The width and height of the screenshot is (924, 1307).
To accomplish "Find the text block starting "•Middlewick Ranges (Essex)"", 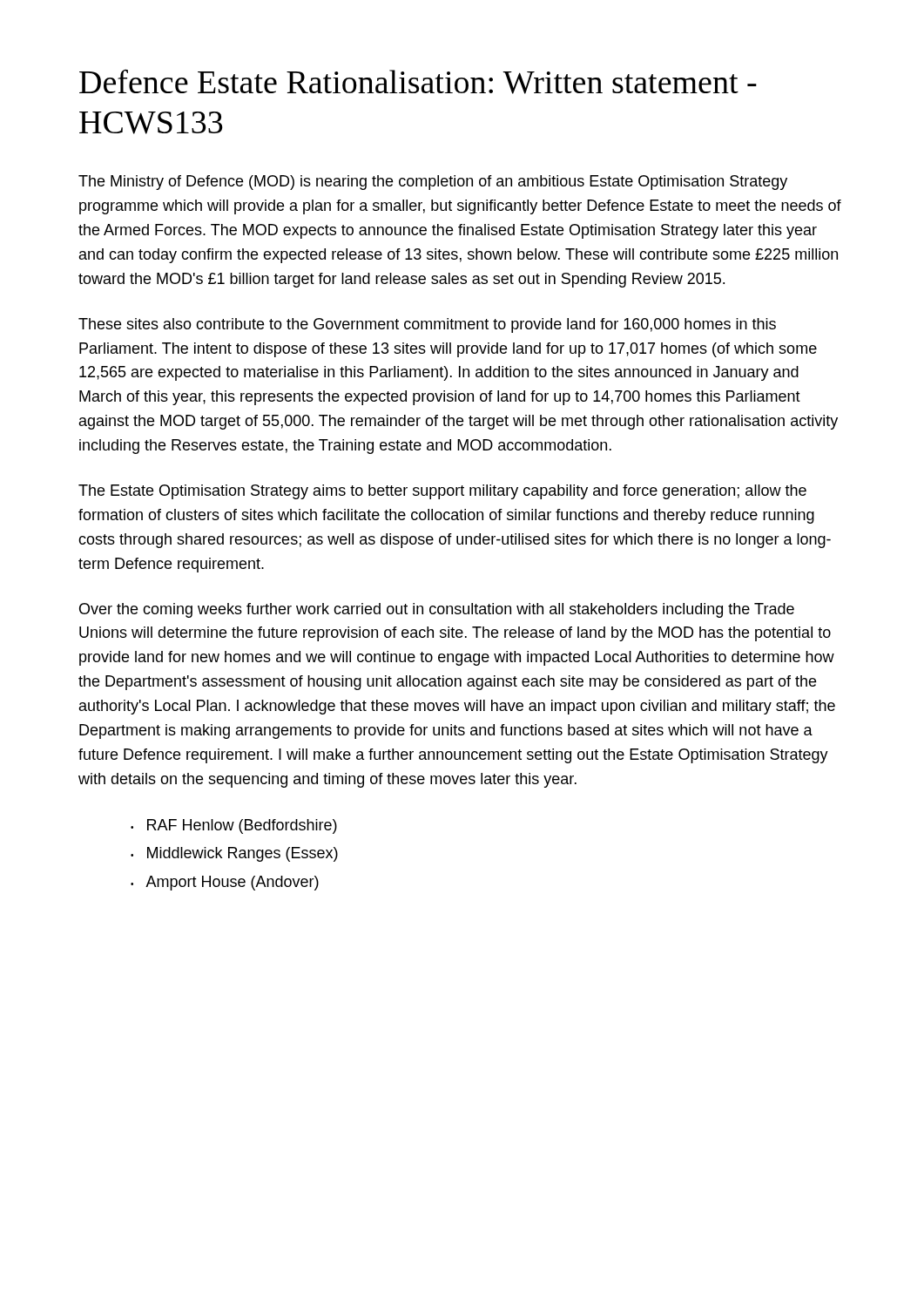I will pyautogui.click(x=234, y=854).
